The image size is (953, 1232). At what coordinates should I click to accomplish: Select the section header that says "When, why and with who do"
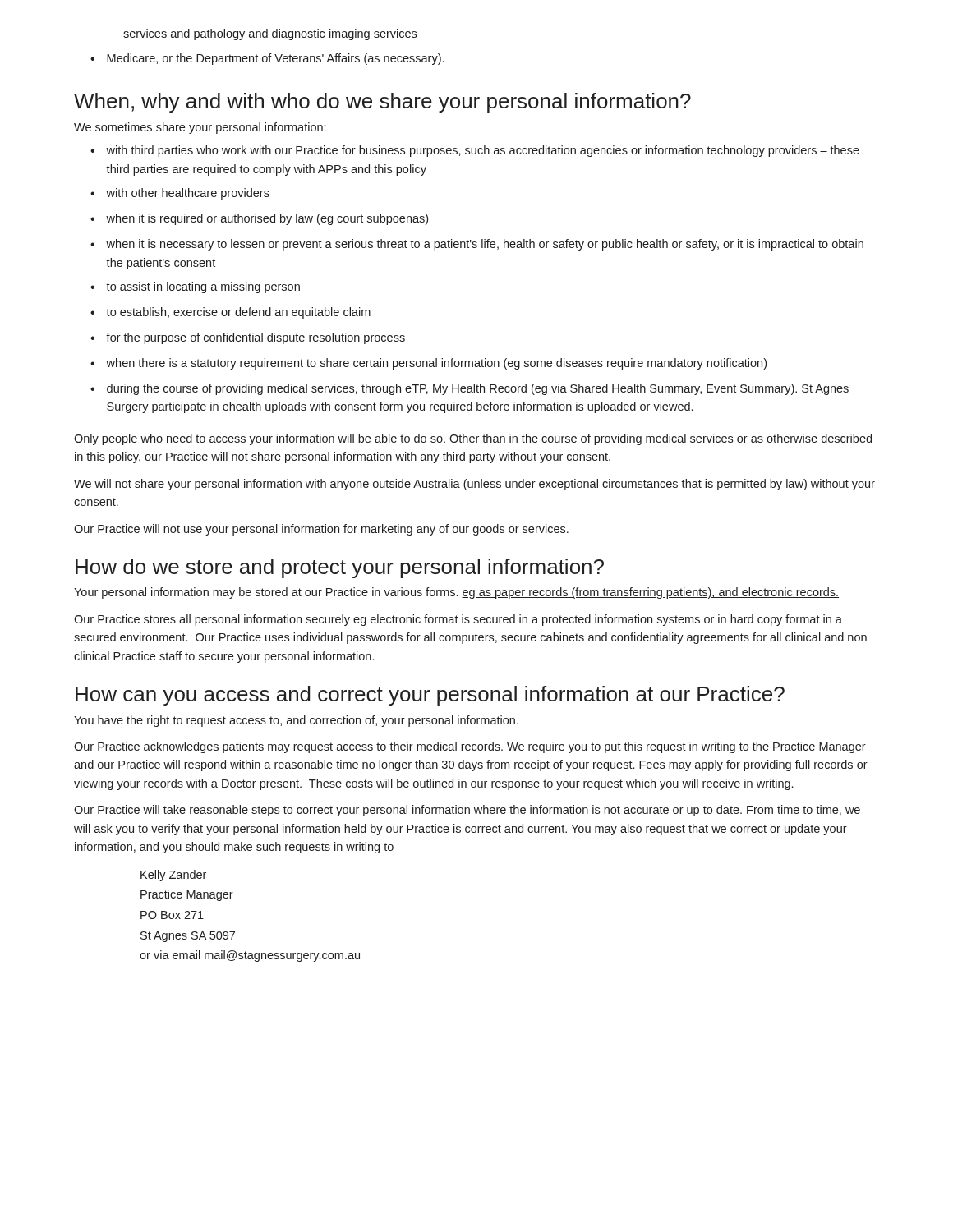coord(383,101)
